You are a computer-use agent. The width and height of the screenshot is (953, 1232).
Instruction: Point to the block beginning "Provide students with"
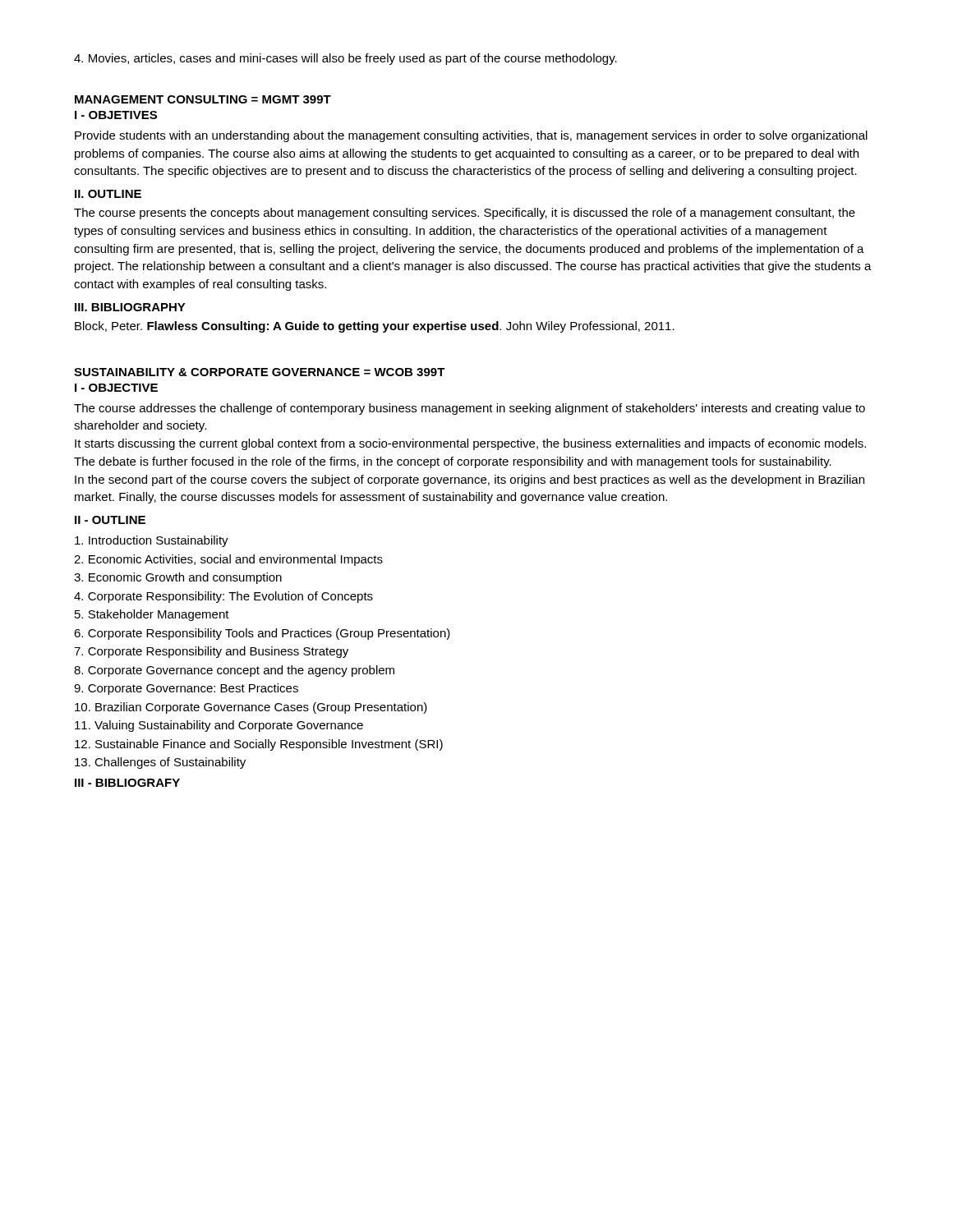click(471, 153)
